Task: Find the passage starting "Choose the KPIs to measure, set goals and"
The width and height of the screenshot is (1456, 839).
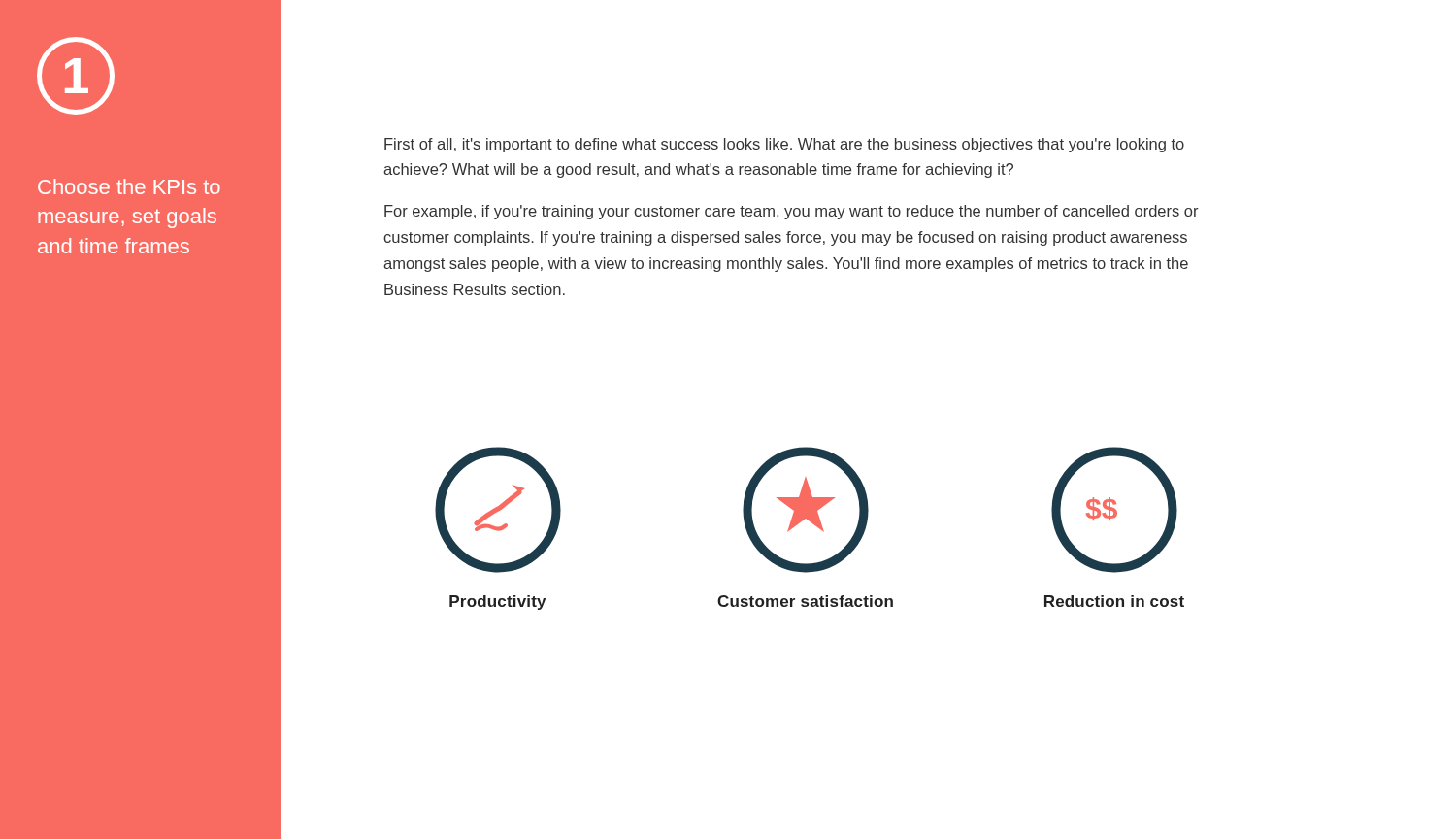Action: 129,216
